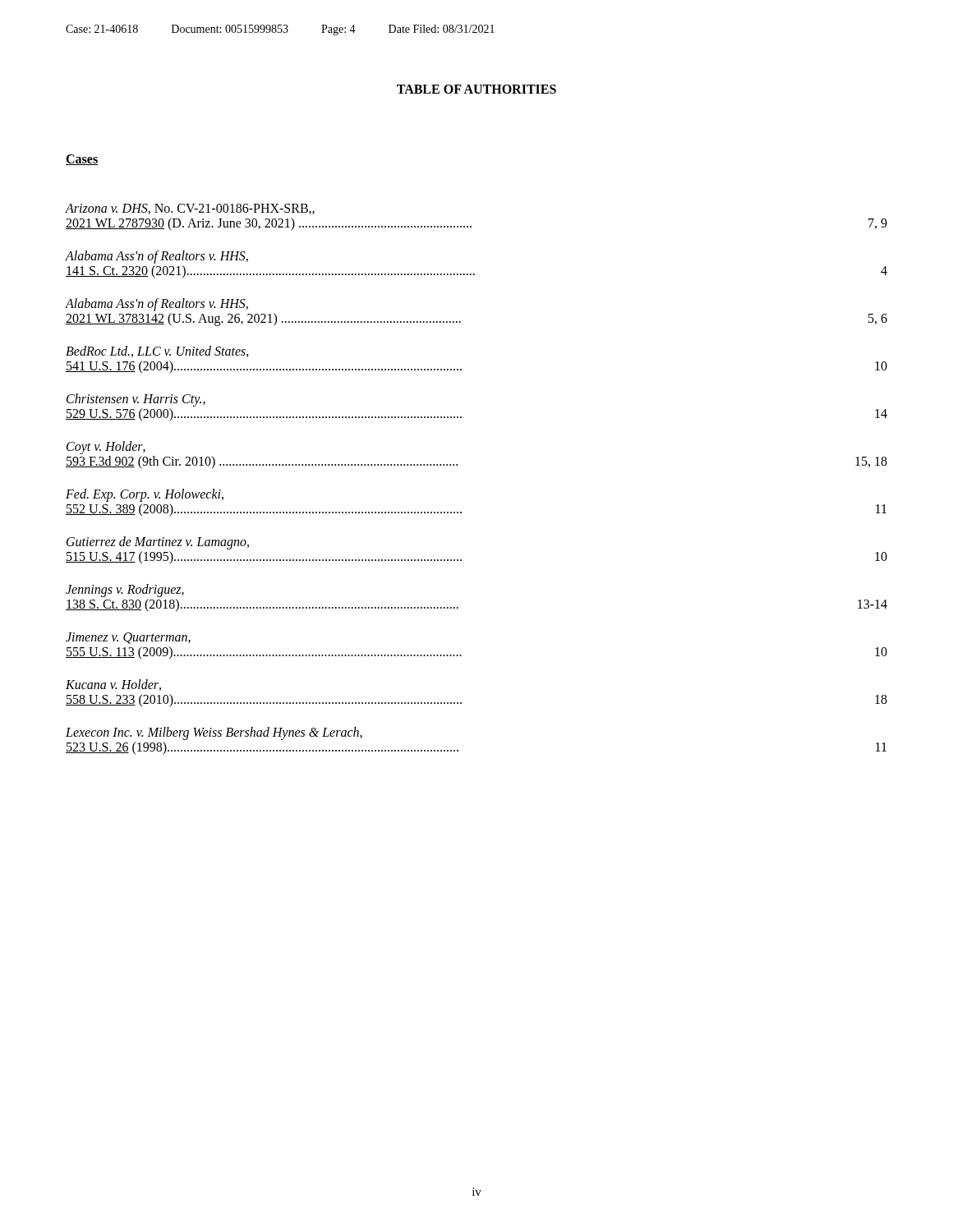Click the passage that begins "Jimenez v. Quarterman, 555"
953x1232 pixels.
tap(128, 638)
